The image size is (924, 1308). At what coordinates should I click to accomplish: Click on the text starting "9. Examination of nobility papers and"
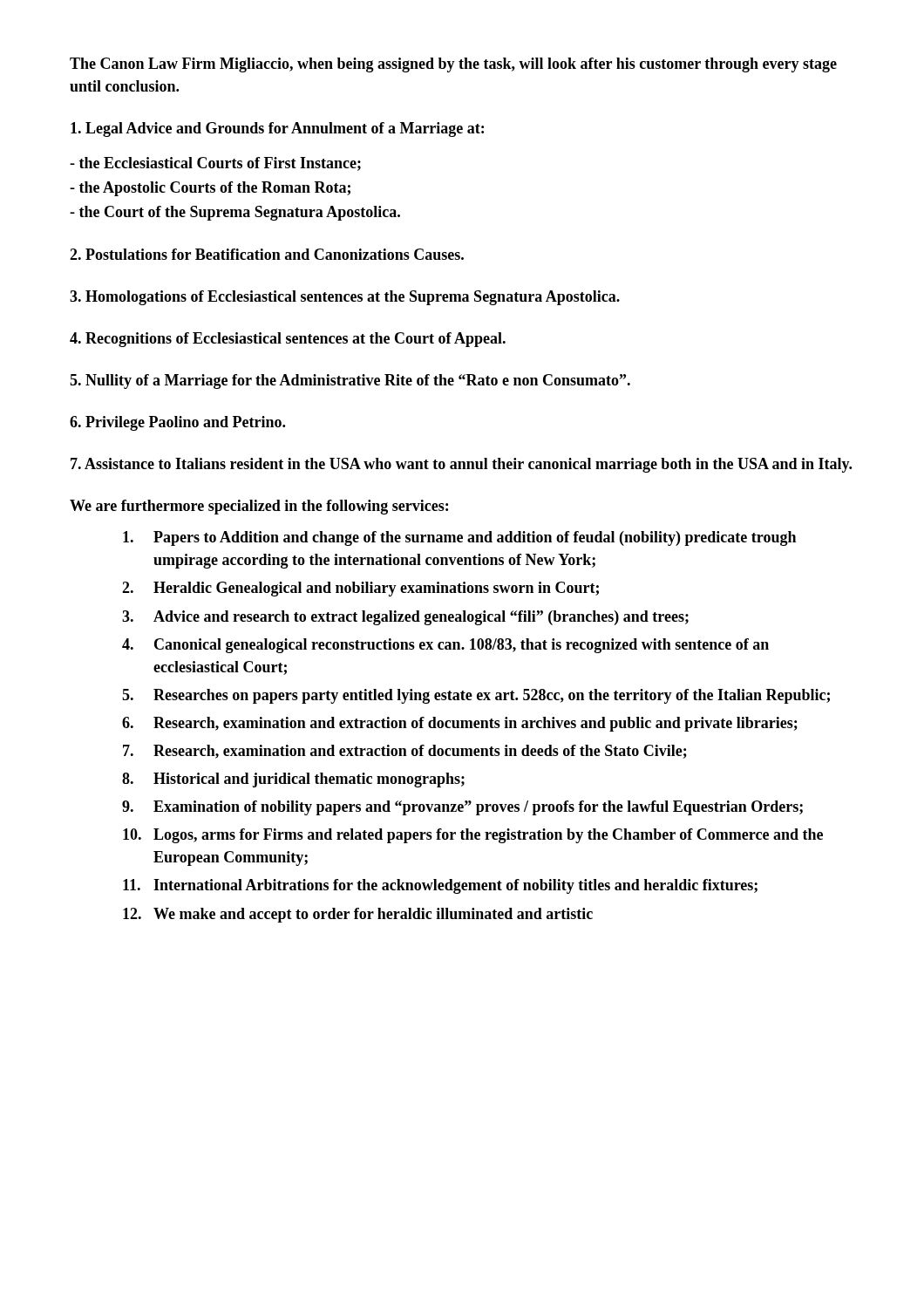pos(488,807)
